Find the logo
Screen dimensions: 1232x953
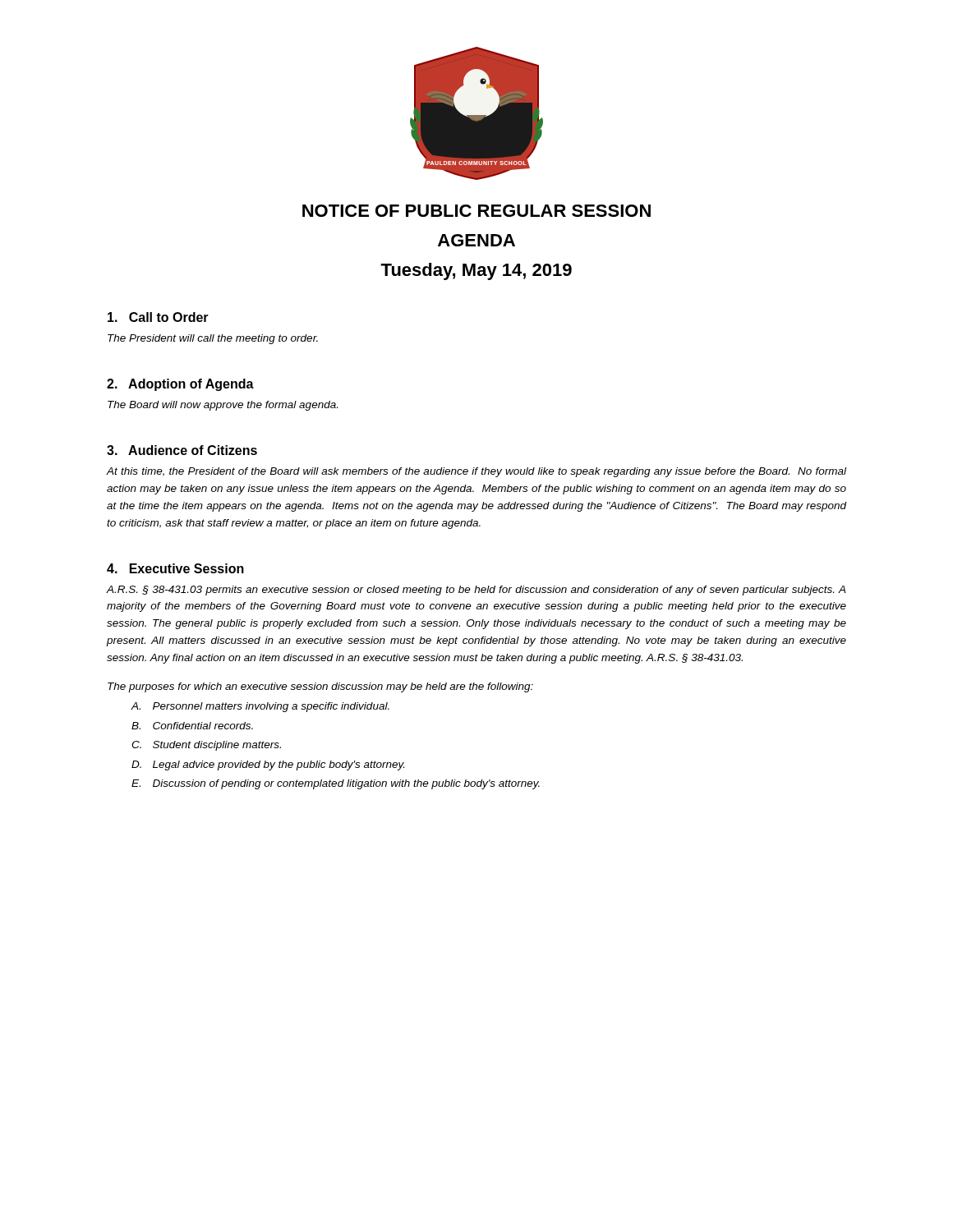[476, 92]
